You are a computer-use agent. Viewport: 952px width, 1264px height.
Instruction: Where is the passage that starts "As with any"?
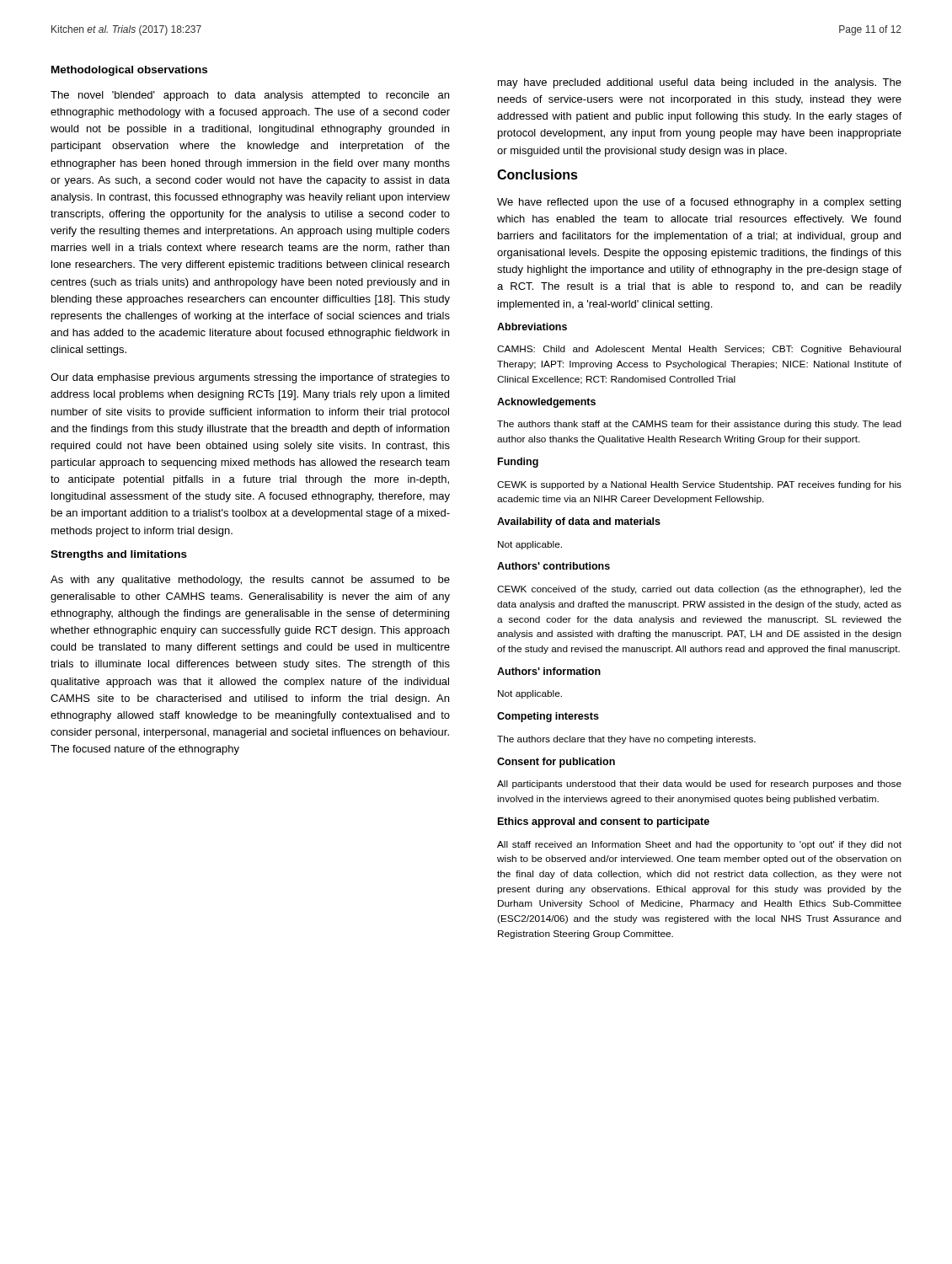(250, 664)
